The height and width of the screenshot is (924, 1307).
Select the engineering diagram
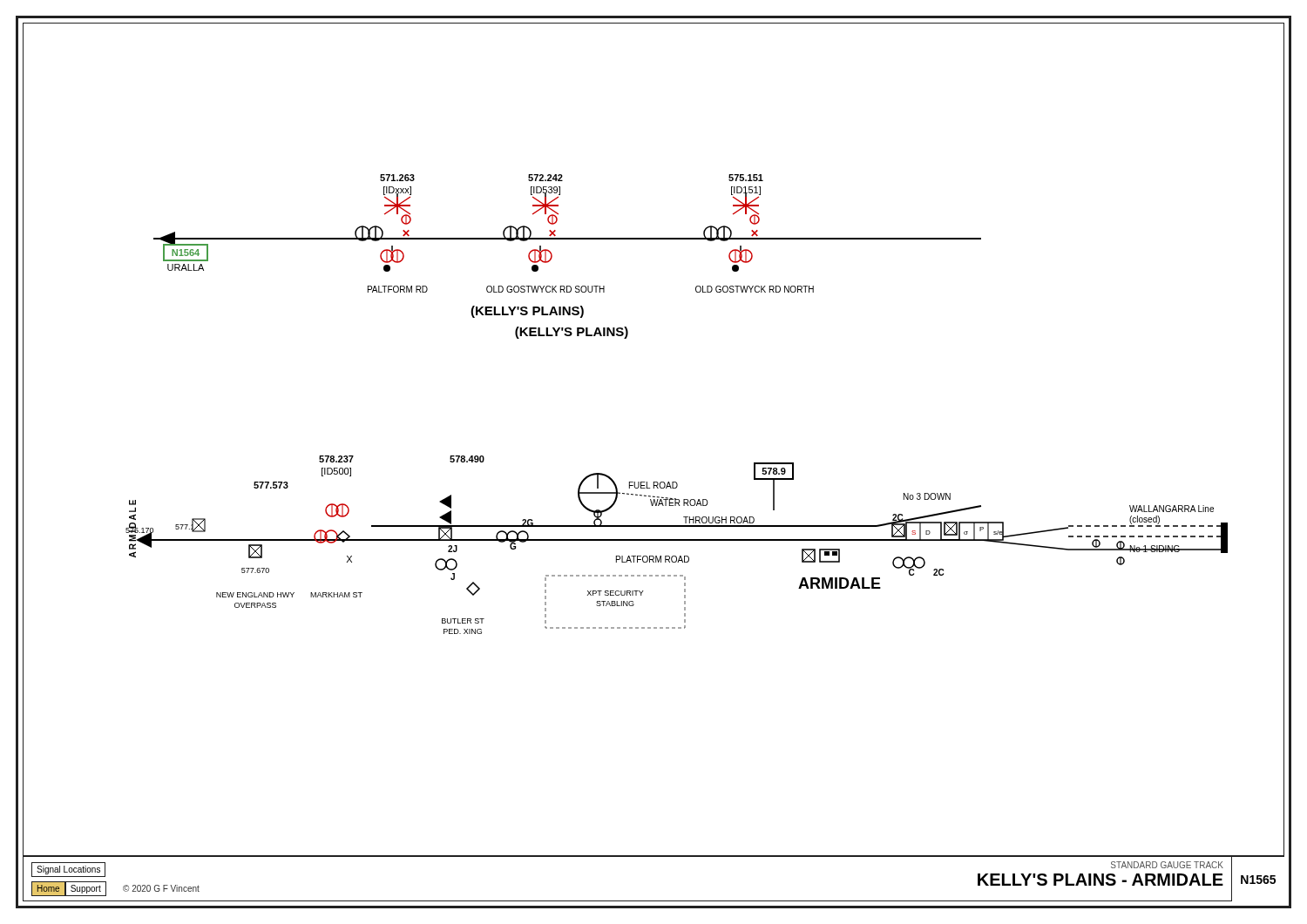pos(654,439)
